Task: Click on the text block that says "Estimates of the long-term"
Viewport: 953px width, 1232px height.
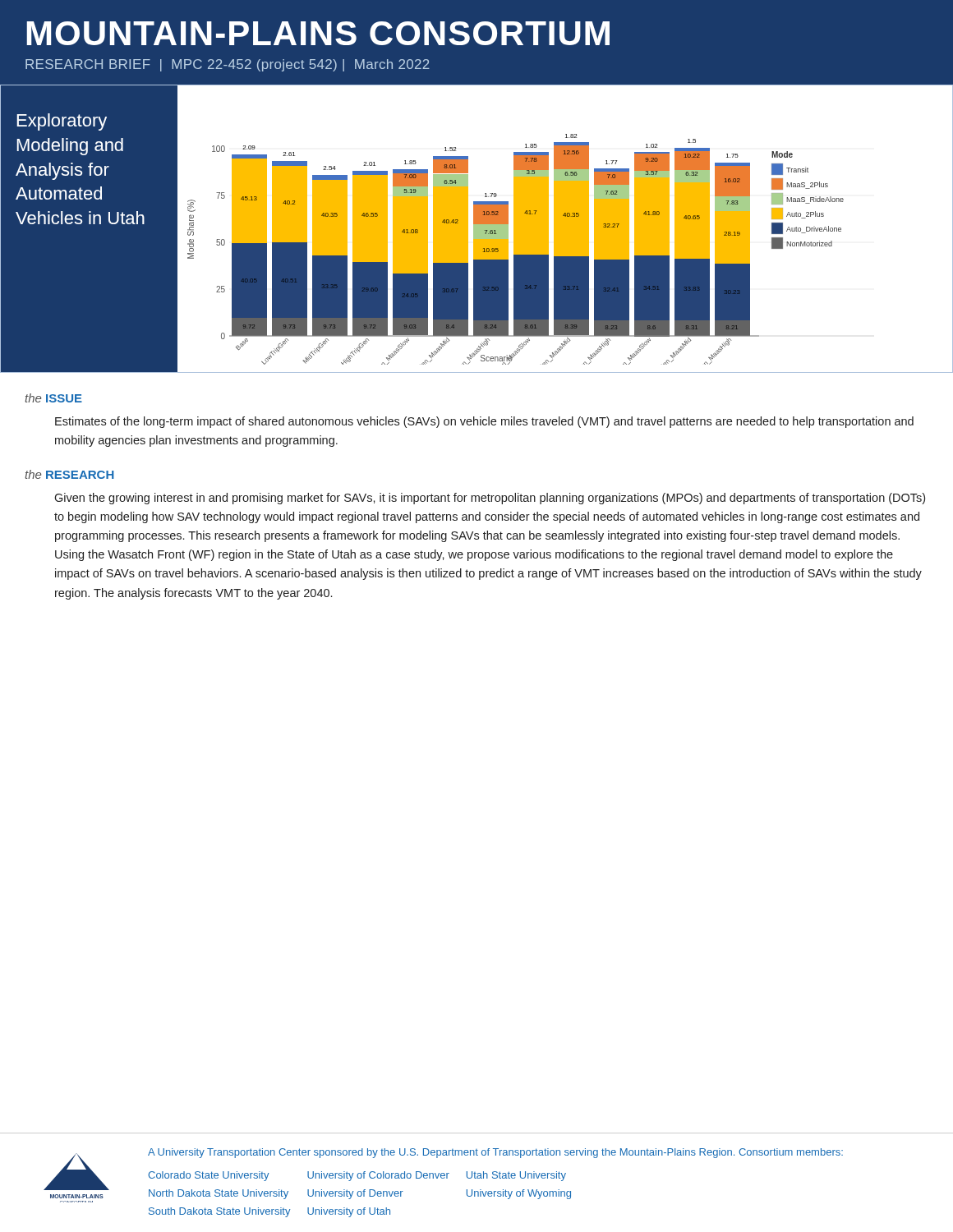Action: click(x=484, y=431)
